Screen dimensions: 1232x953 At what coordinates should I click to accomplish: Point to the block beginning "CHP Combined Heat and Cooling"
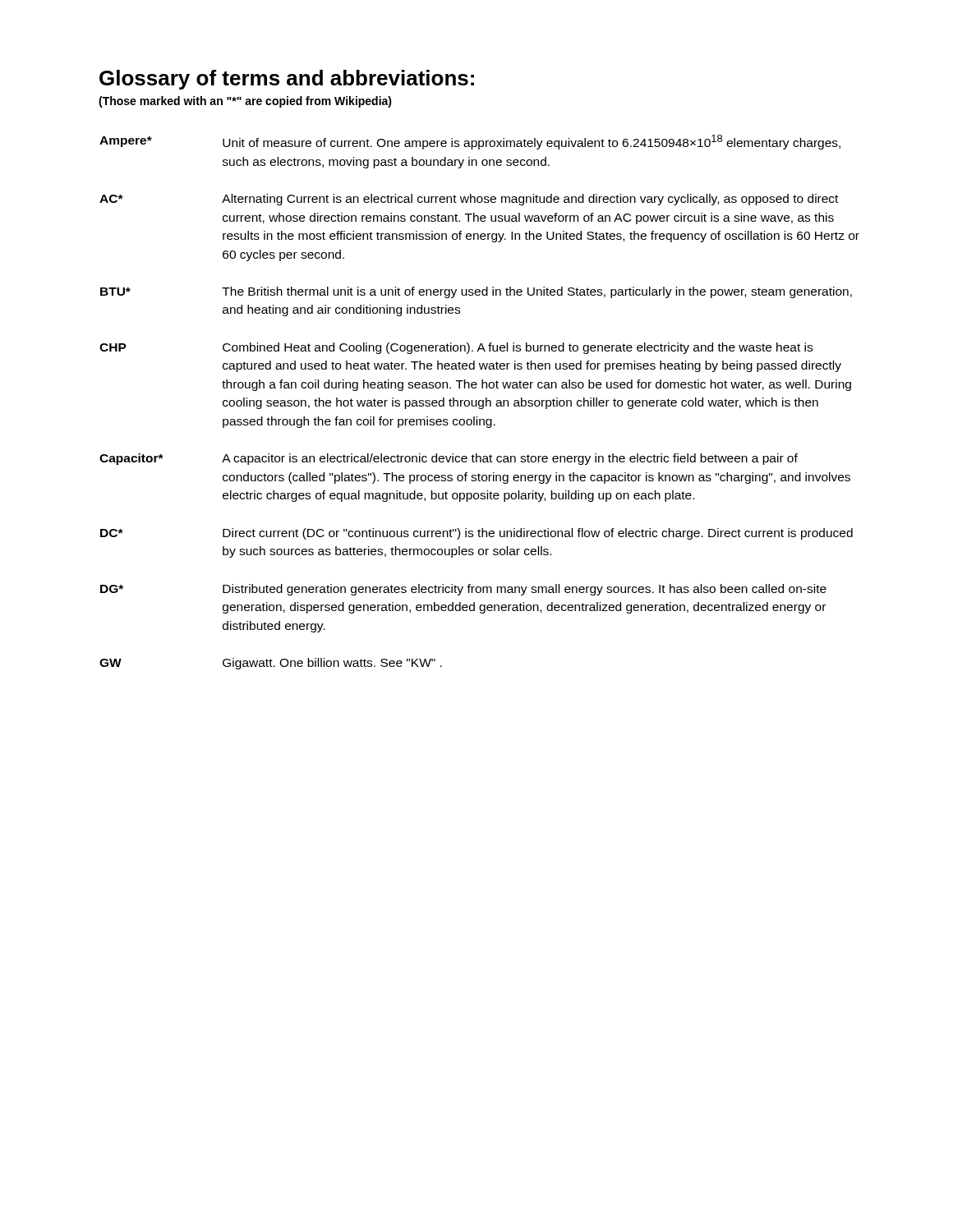tap(481, 393)
